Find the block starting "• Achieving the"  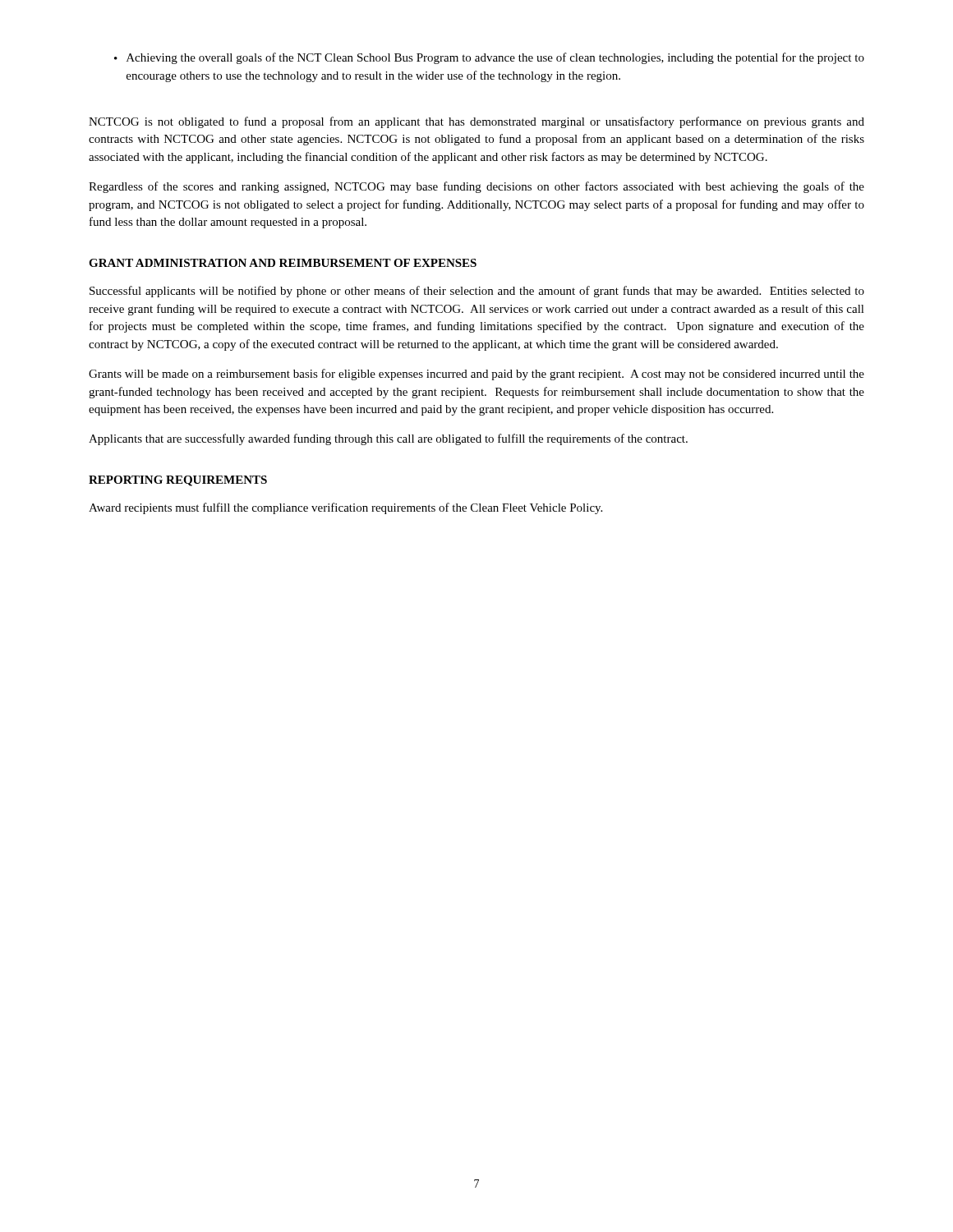(x=489, y=67)
